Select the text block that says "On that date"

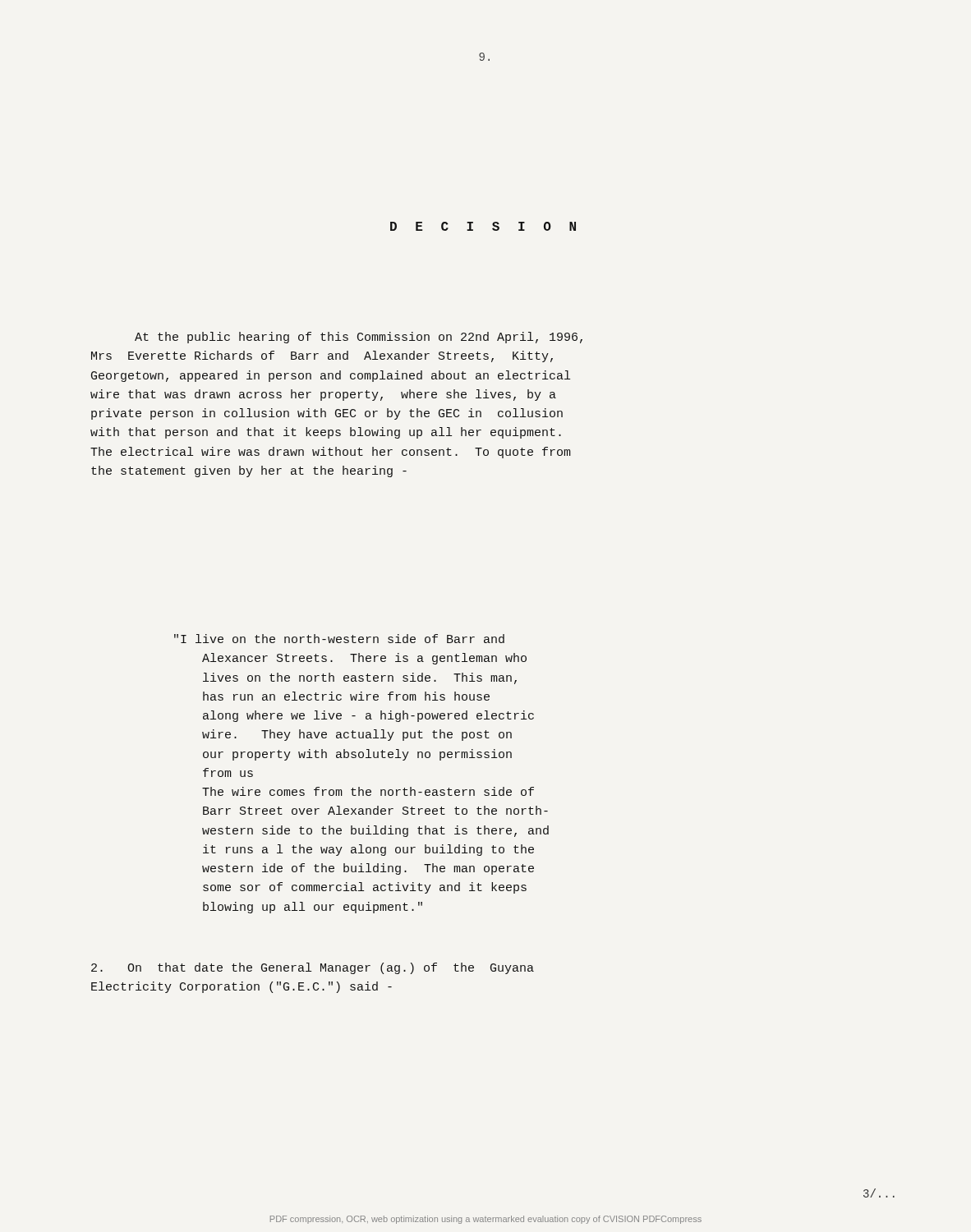pyautogui.click(x=312, y=978)
